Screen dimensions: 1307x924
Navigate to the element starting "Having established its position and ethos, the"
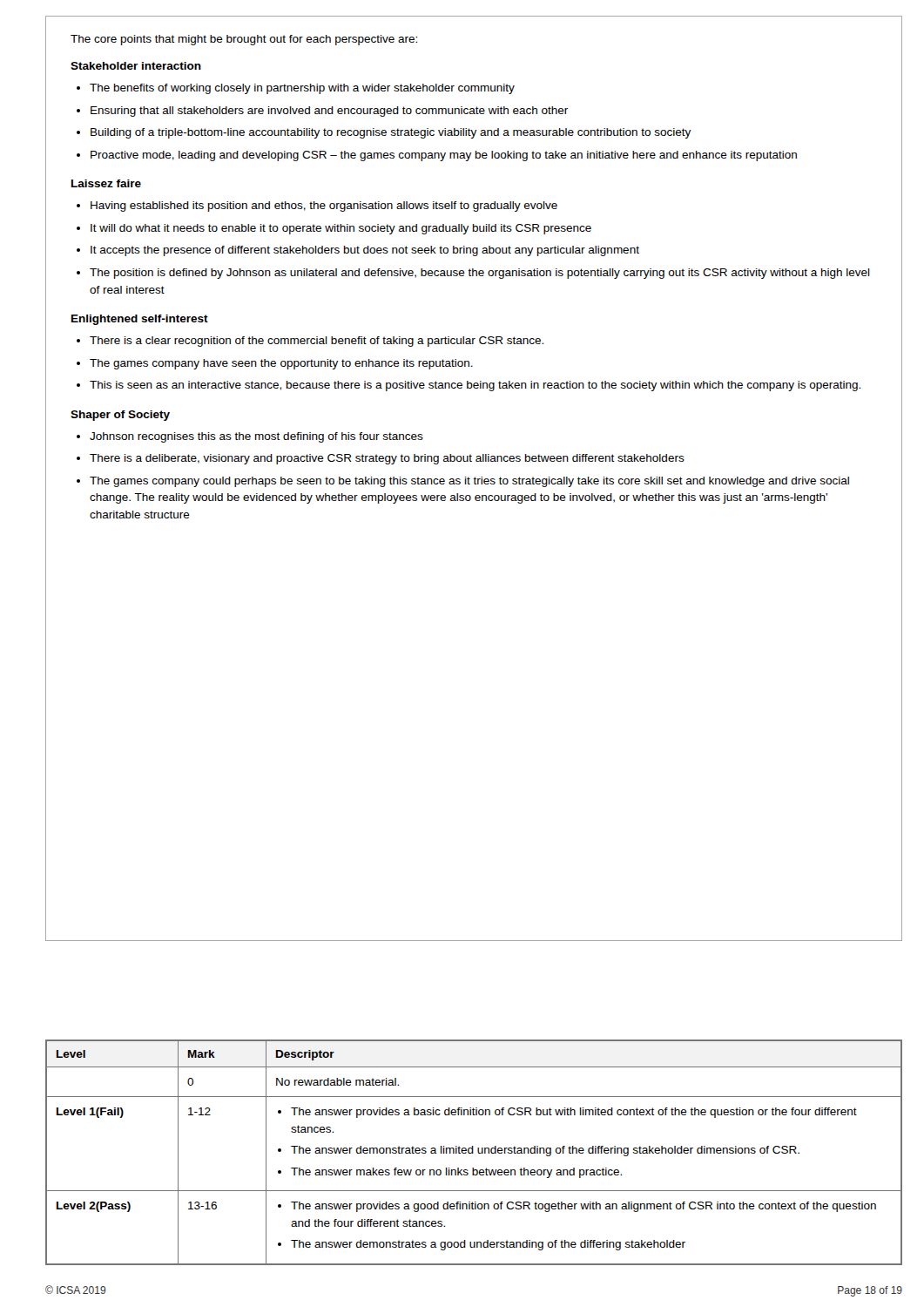(324, 205)
